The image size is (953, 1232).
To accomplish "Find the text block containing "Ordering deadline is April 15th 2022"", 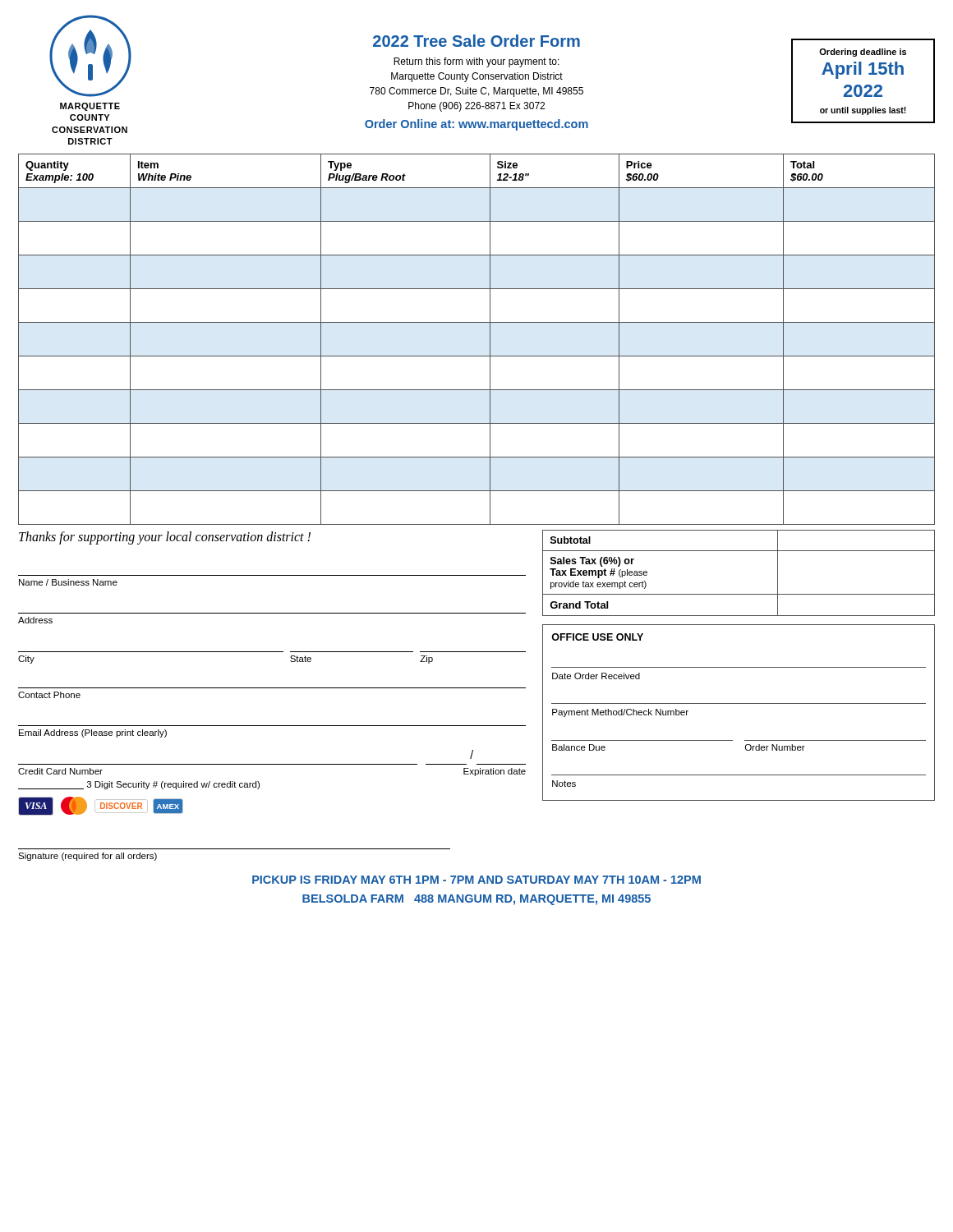I will [863, 81].
